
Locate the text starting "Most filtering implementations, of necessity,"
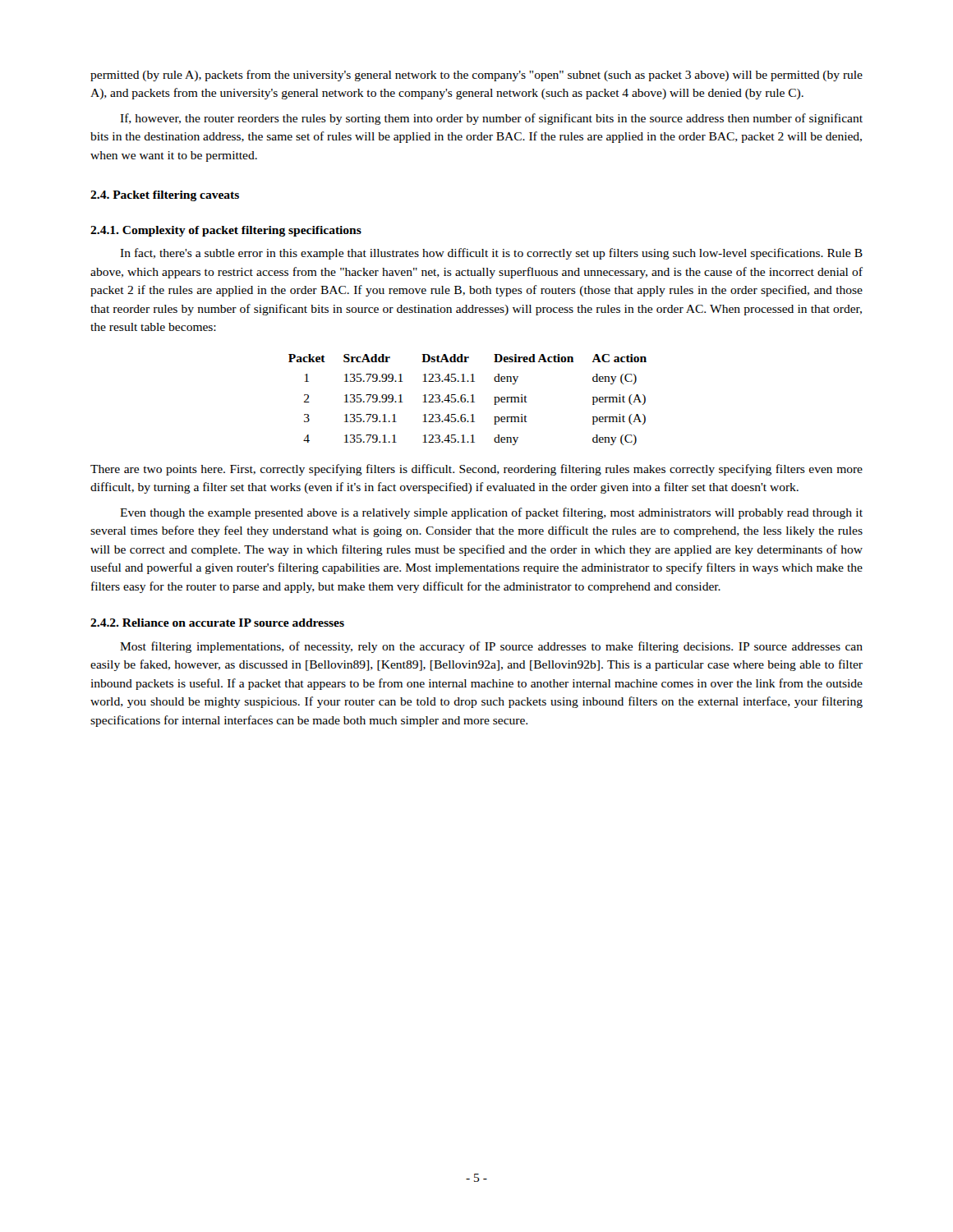tap(476, 683)
